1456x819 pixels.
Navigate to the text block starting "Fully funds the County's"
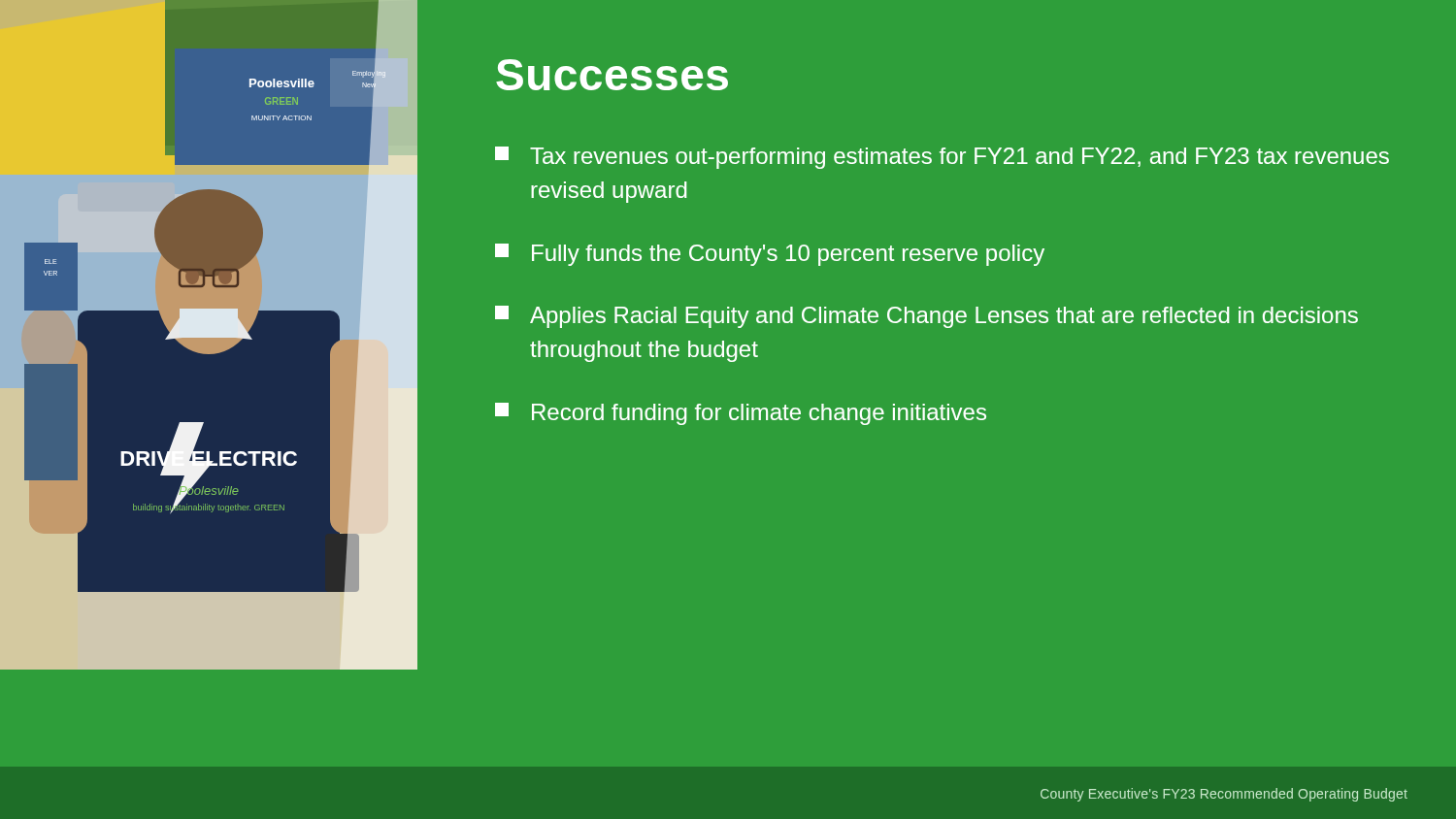point(946,253)
